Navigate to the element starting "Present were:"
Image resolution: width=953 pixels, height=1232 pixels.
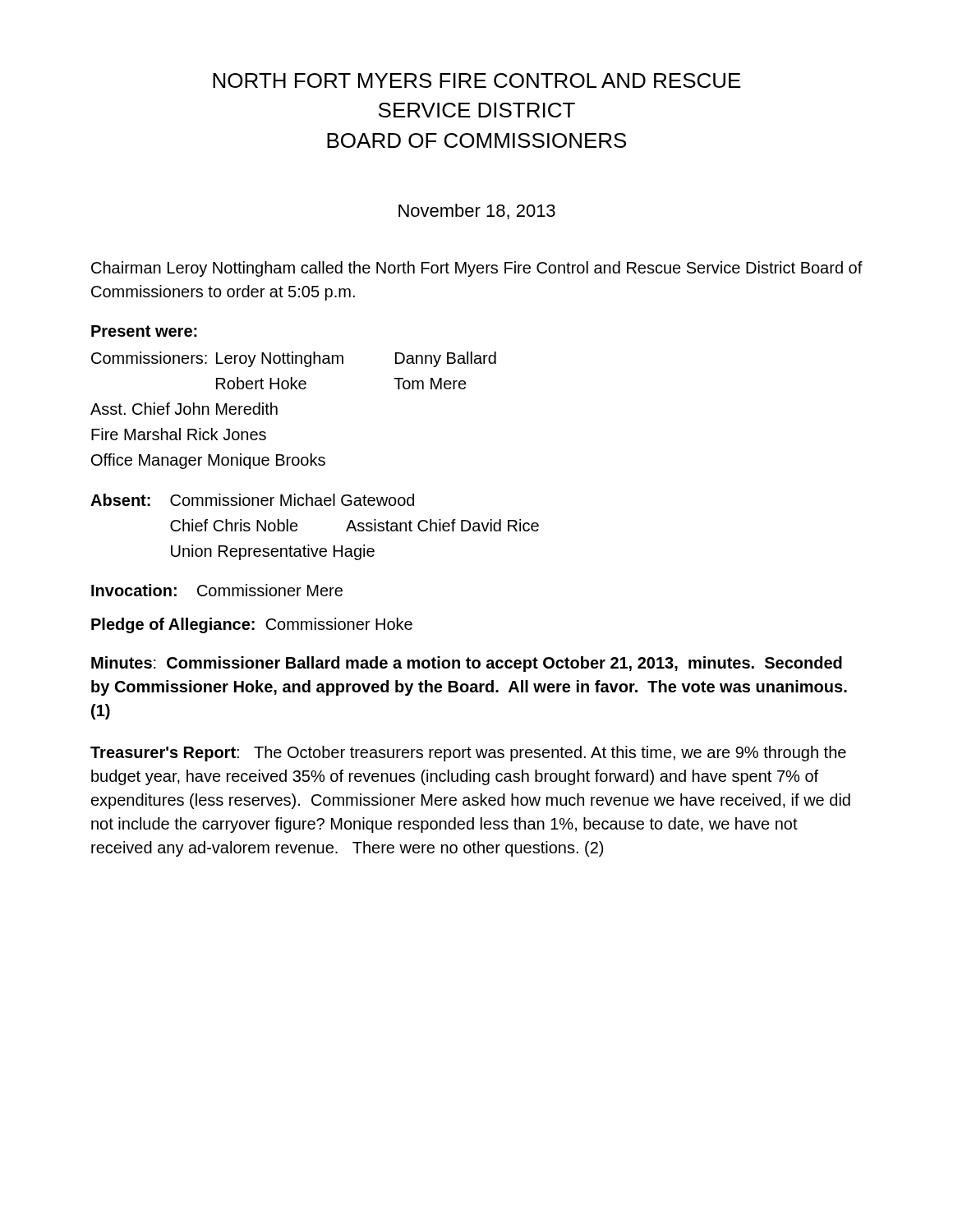click(x=144, y=331)
